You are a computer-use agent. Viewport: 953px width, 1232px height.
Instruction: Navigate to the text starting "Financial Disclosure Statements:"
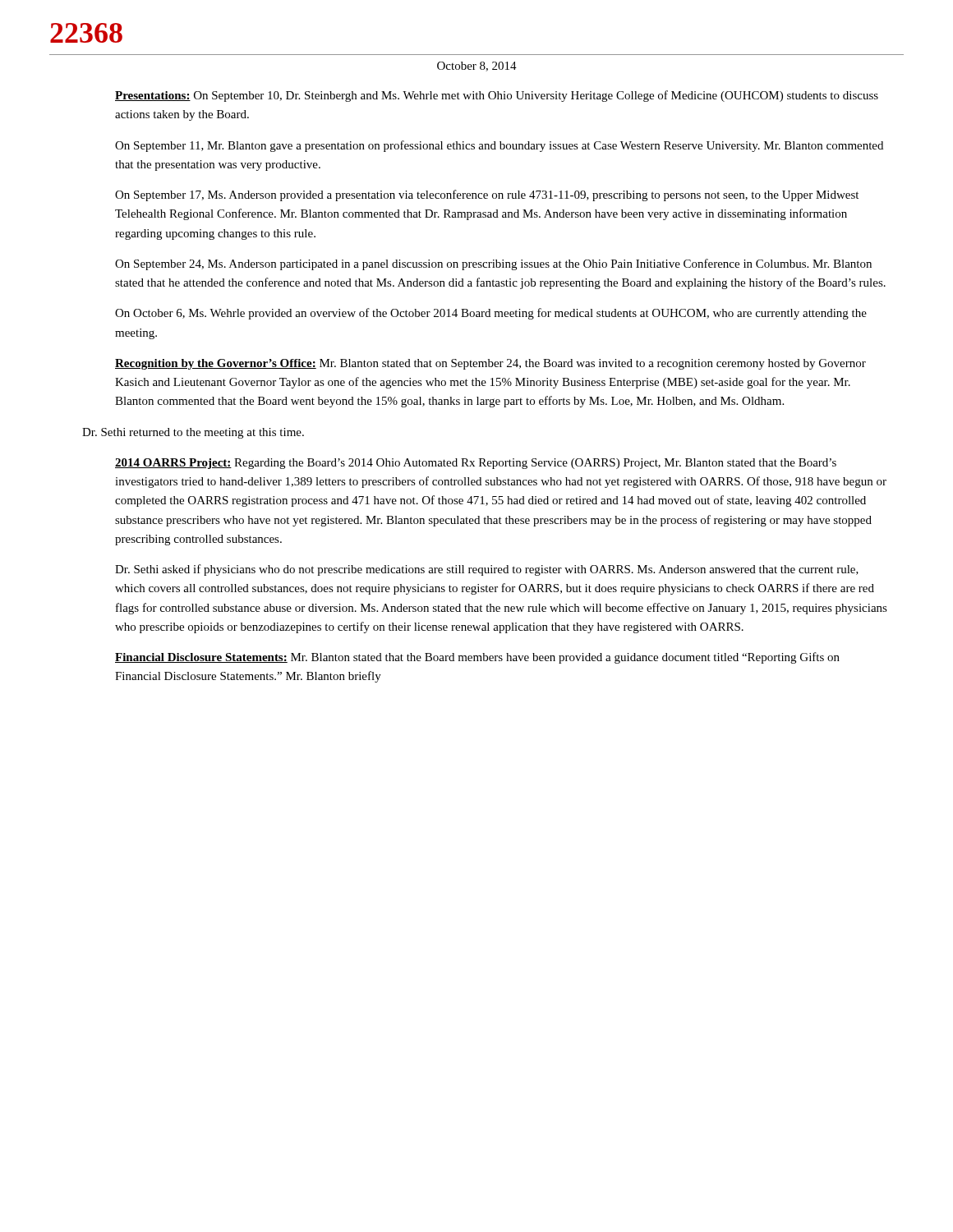501,667
